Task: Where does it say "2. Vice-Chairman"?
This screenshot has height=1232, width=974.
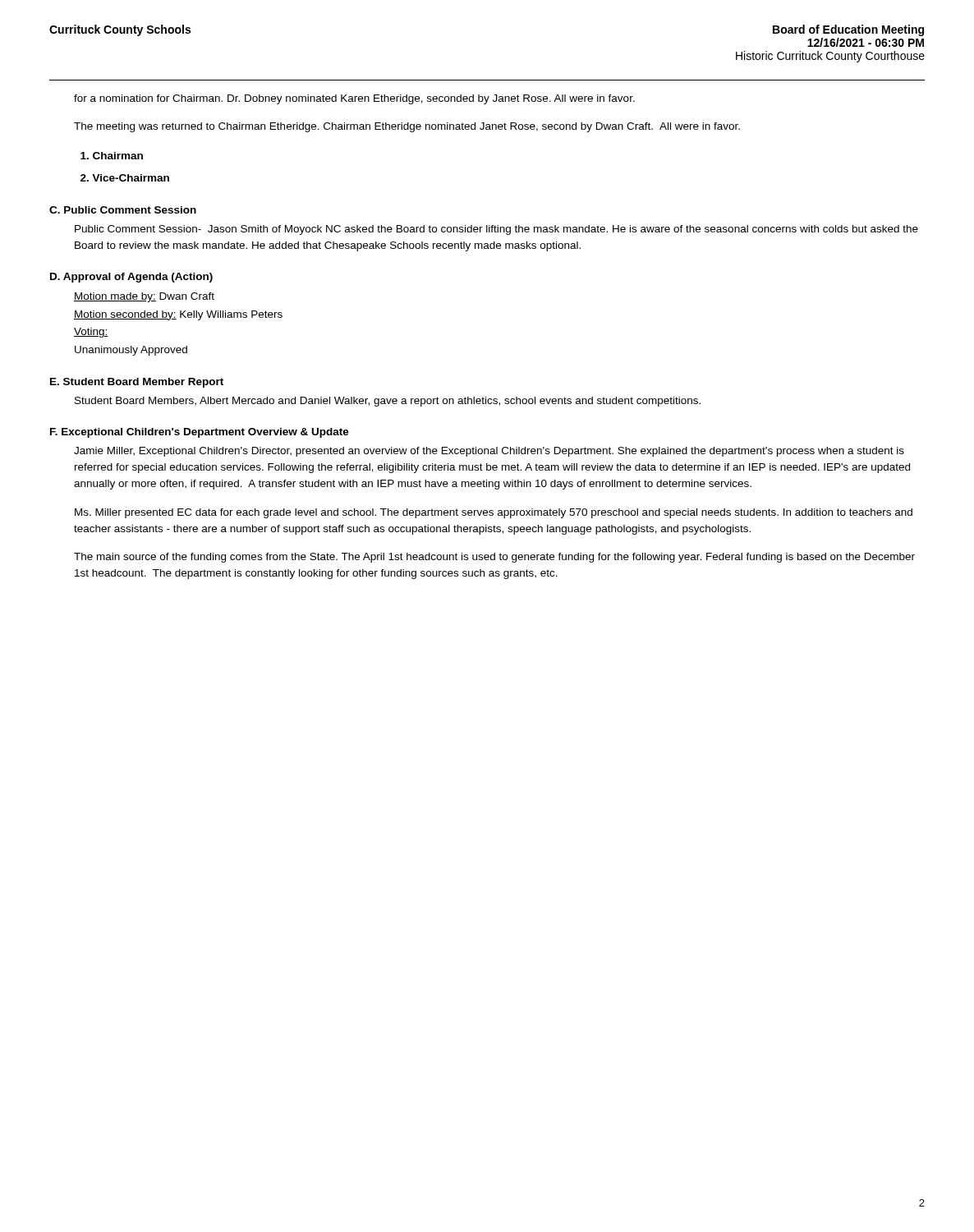Action: [x=122, y=178]
